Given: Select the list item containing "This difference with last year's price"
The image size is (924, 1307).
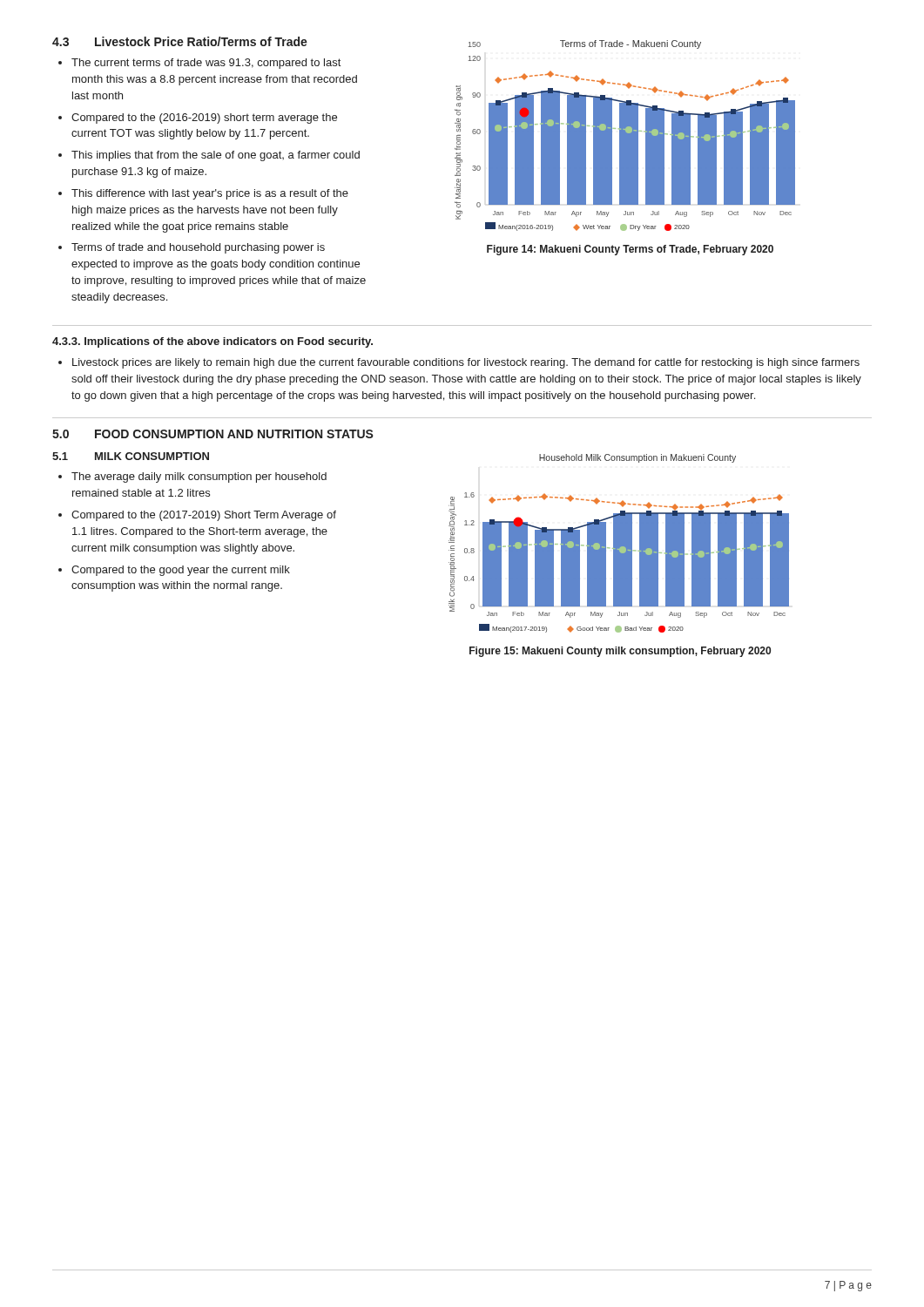Looking at the screenshot, I should [210, 209].
